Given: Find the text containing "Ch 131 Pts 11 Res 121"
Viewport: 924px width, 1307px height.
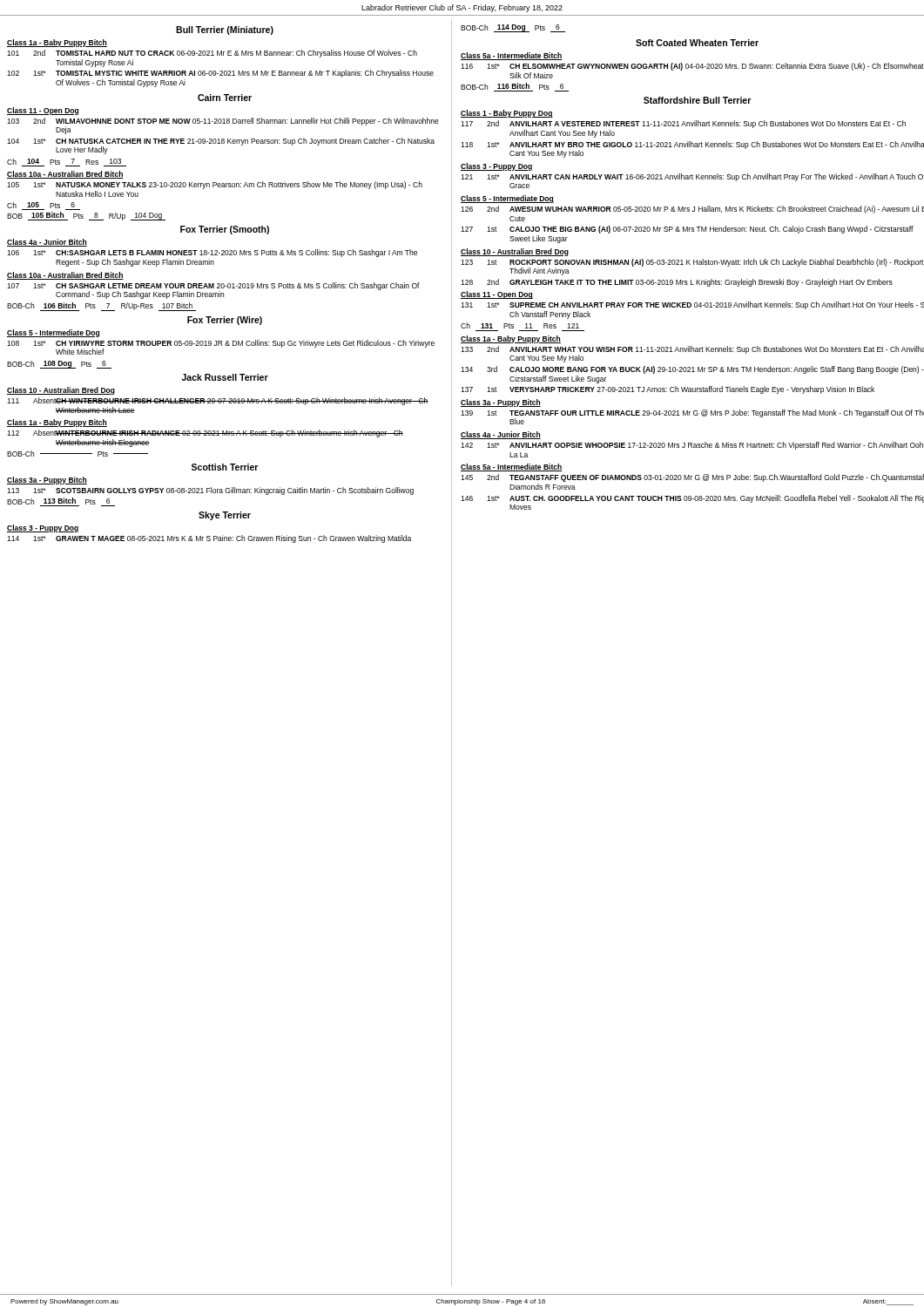Looking at the screenshot, I should point(523,326).
